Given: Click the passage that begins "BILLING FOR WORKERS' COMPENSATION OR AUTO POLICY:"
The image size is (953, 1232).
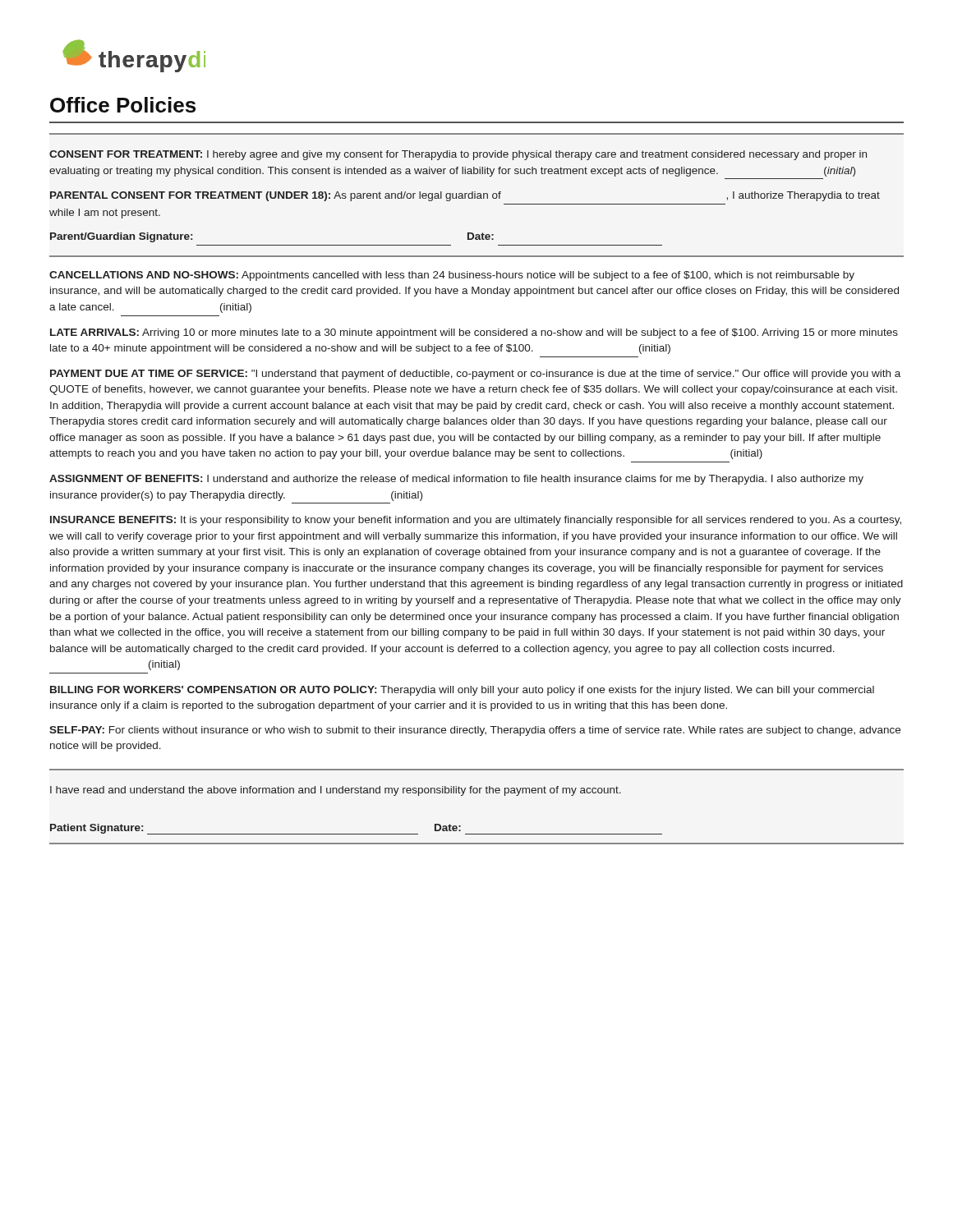Looking at the screenshot, I should tap(476, 698).
